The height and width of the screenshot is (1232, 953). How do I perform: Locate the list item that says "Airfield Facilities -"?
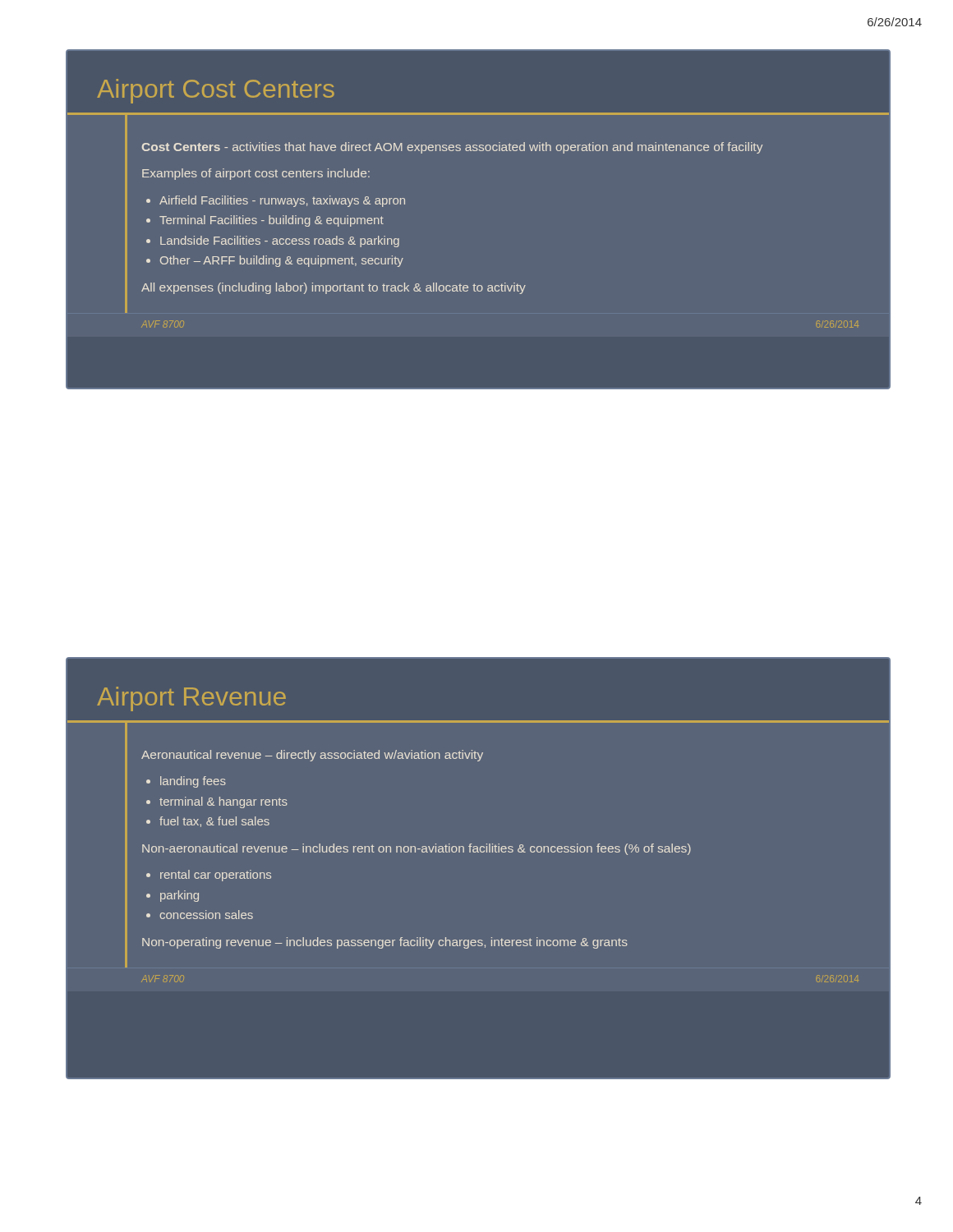coord(283,200)
